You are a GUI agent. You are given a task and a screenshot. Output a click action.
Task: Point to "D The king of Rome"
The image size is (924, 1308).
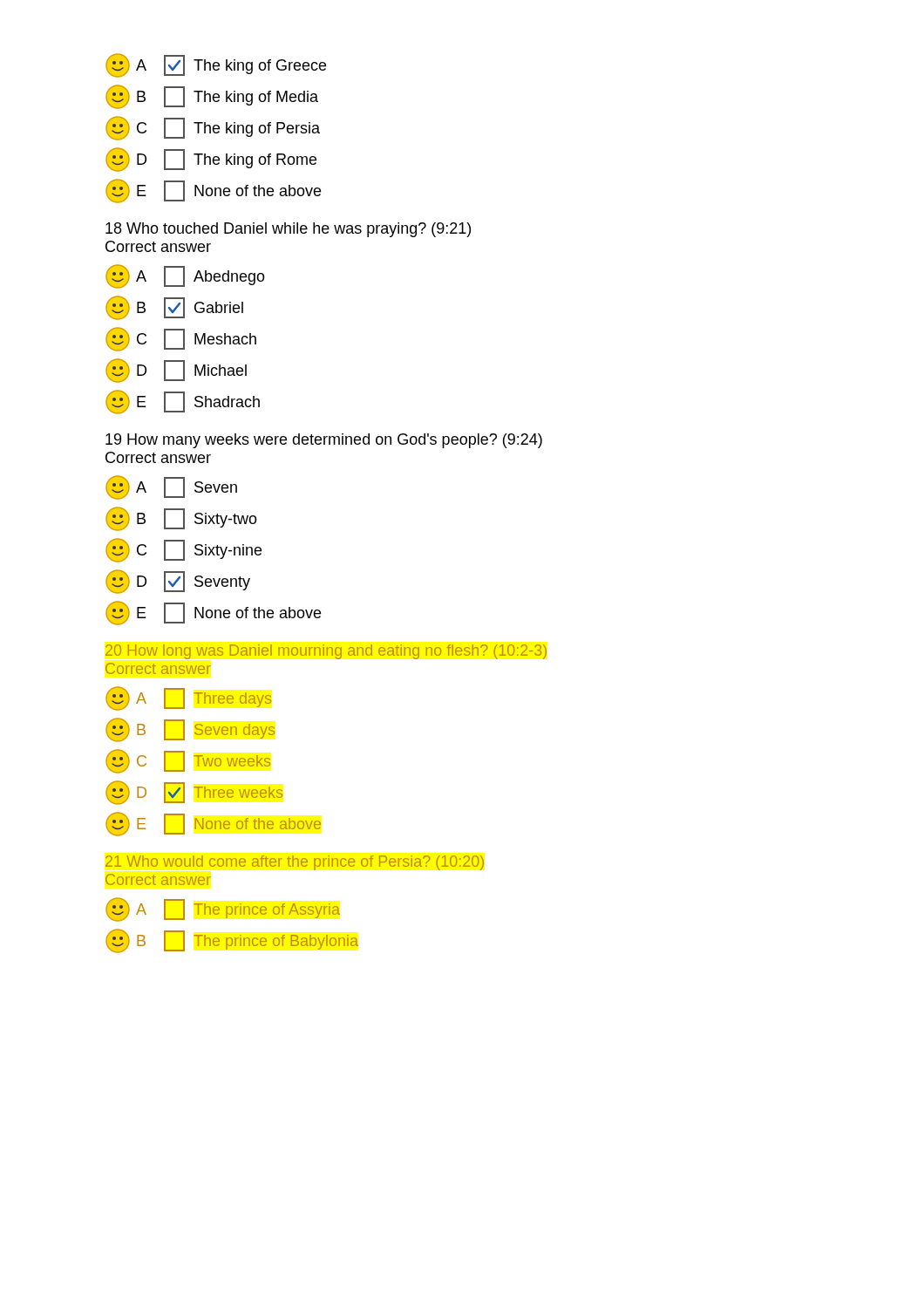click(x=211, y=160)
